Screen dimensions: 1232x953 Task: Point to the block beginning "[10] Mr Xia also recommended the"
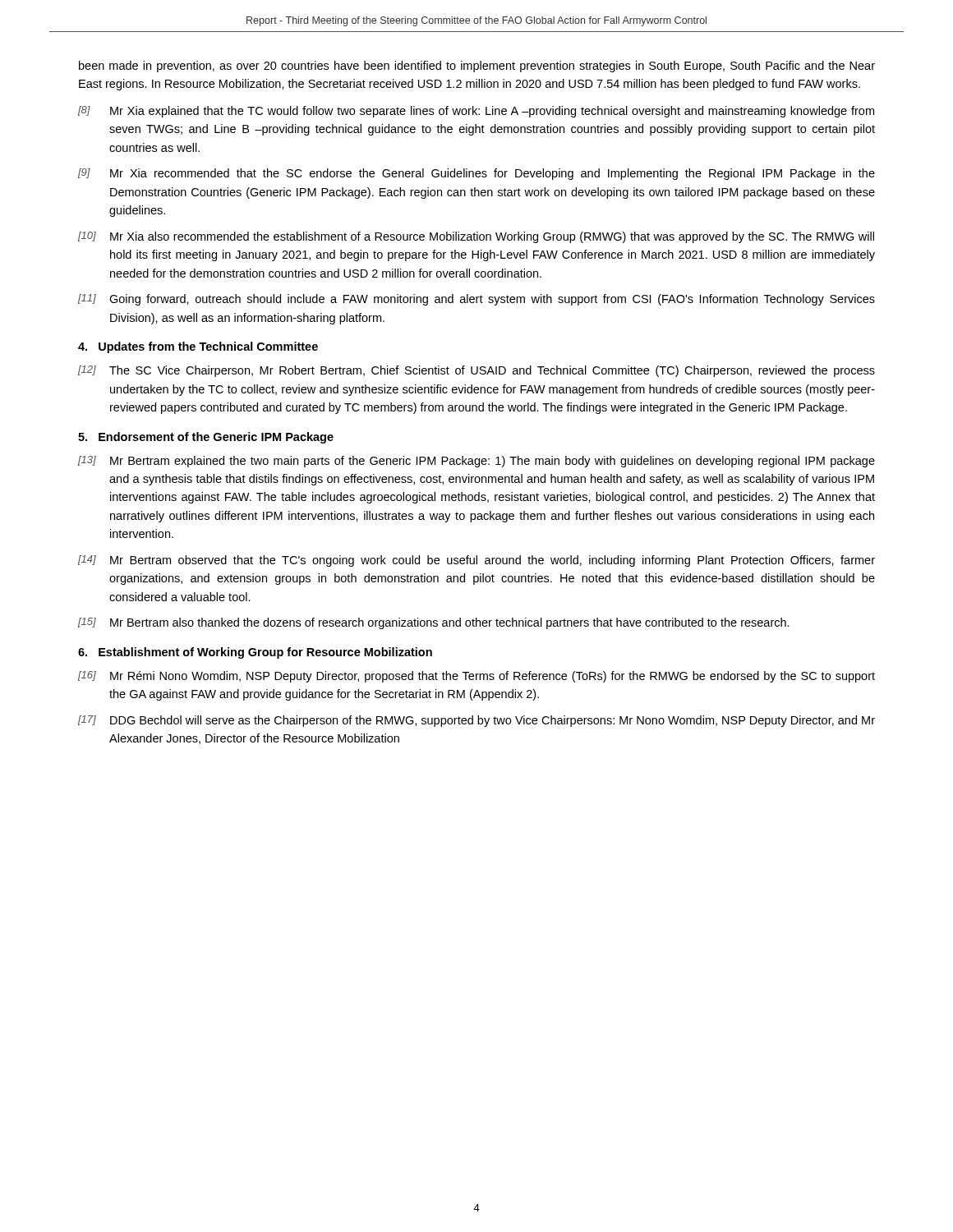click(476, 255)
